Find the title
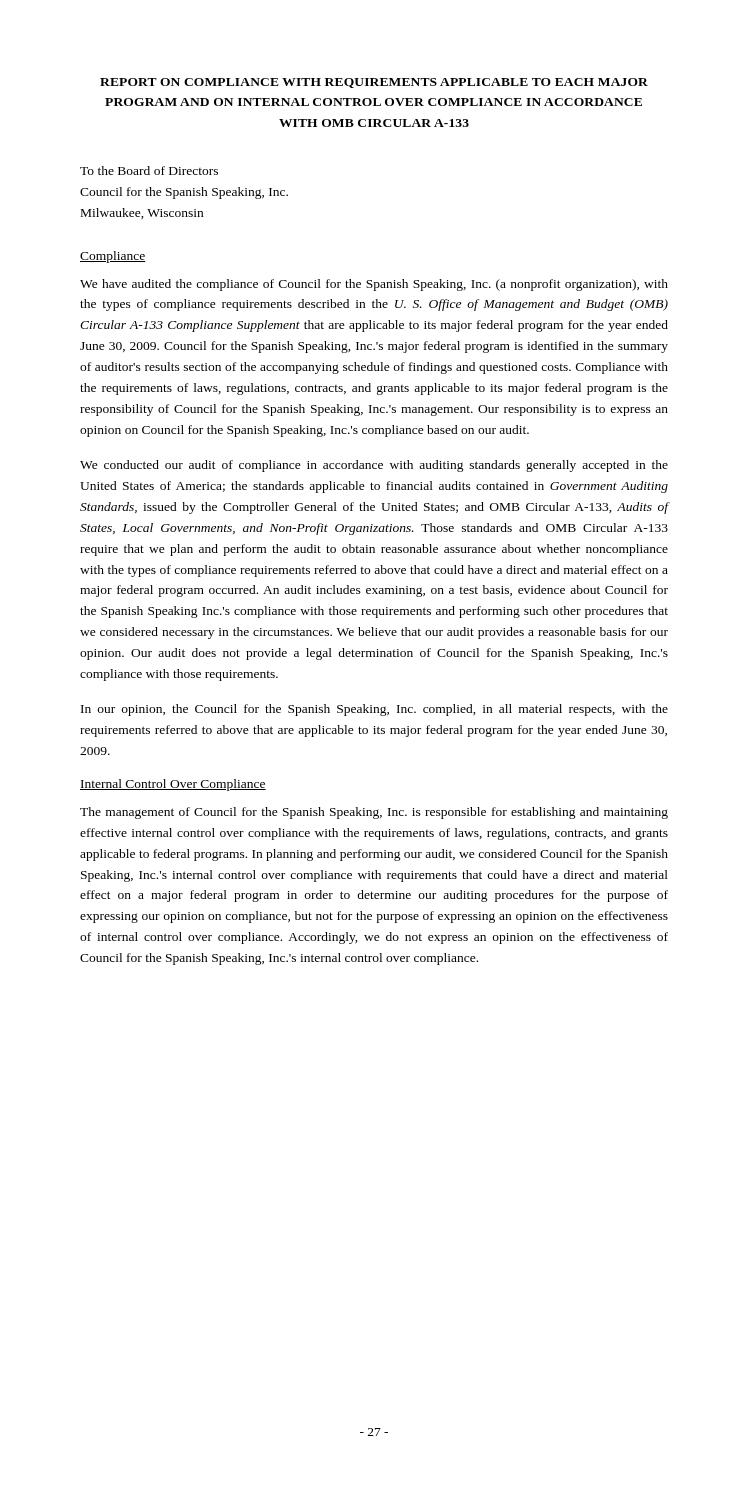Screen dimensions: 1500x748 [x=374, y=102]
